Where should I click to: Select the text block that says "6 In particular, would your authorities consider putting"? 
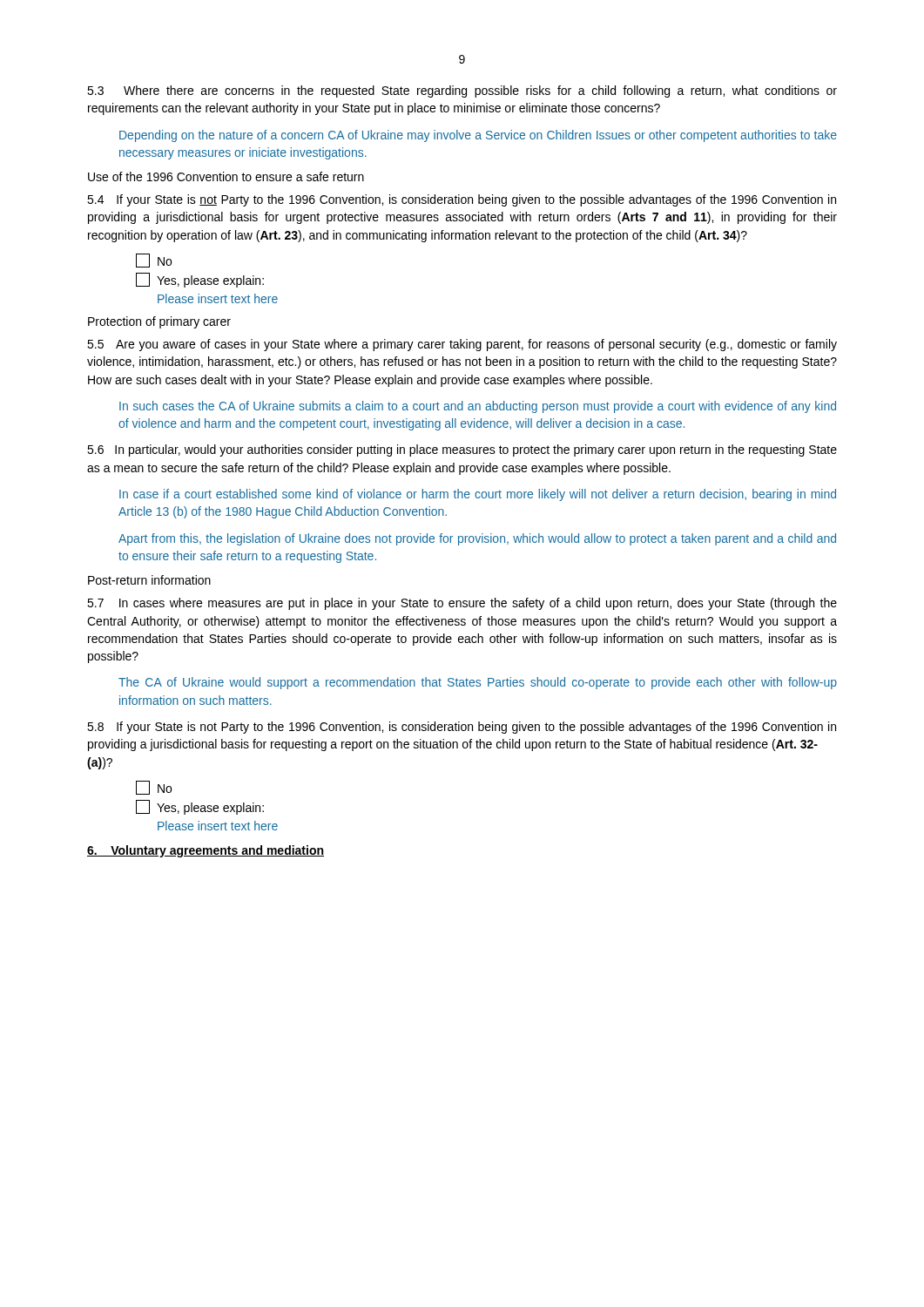coord(462,459)
